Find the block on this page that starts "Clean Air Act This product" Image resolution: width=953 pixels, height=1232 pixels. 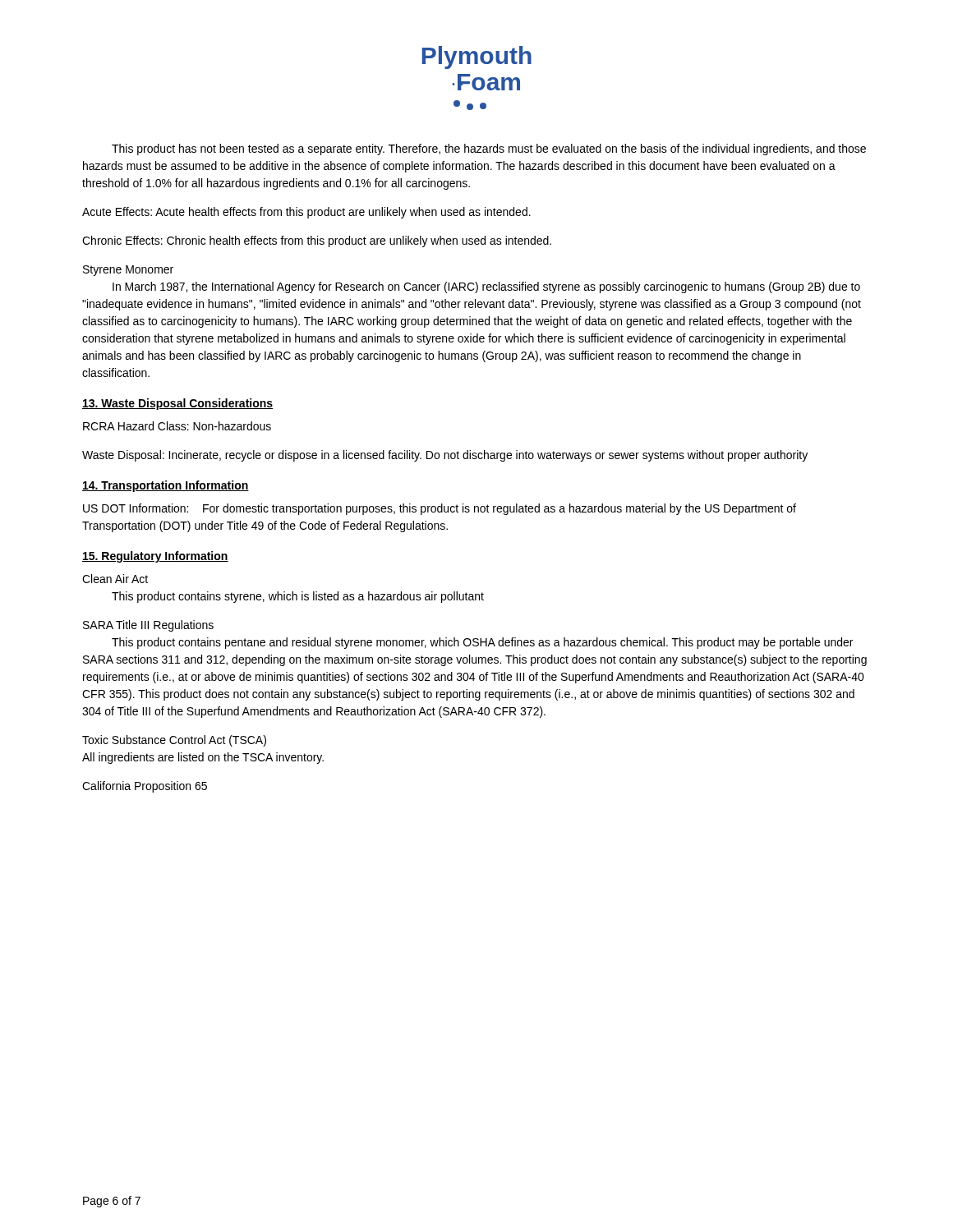283,588
